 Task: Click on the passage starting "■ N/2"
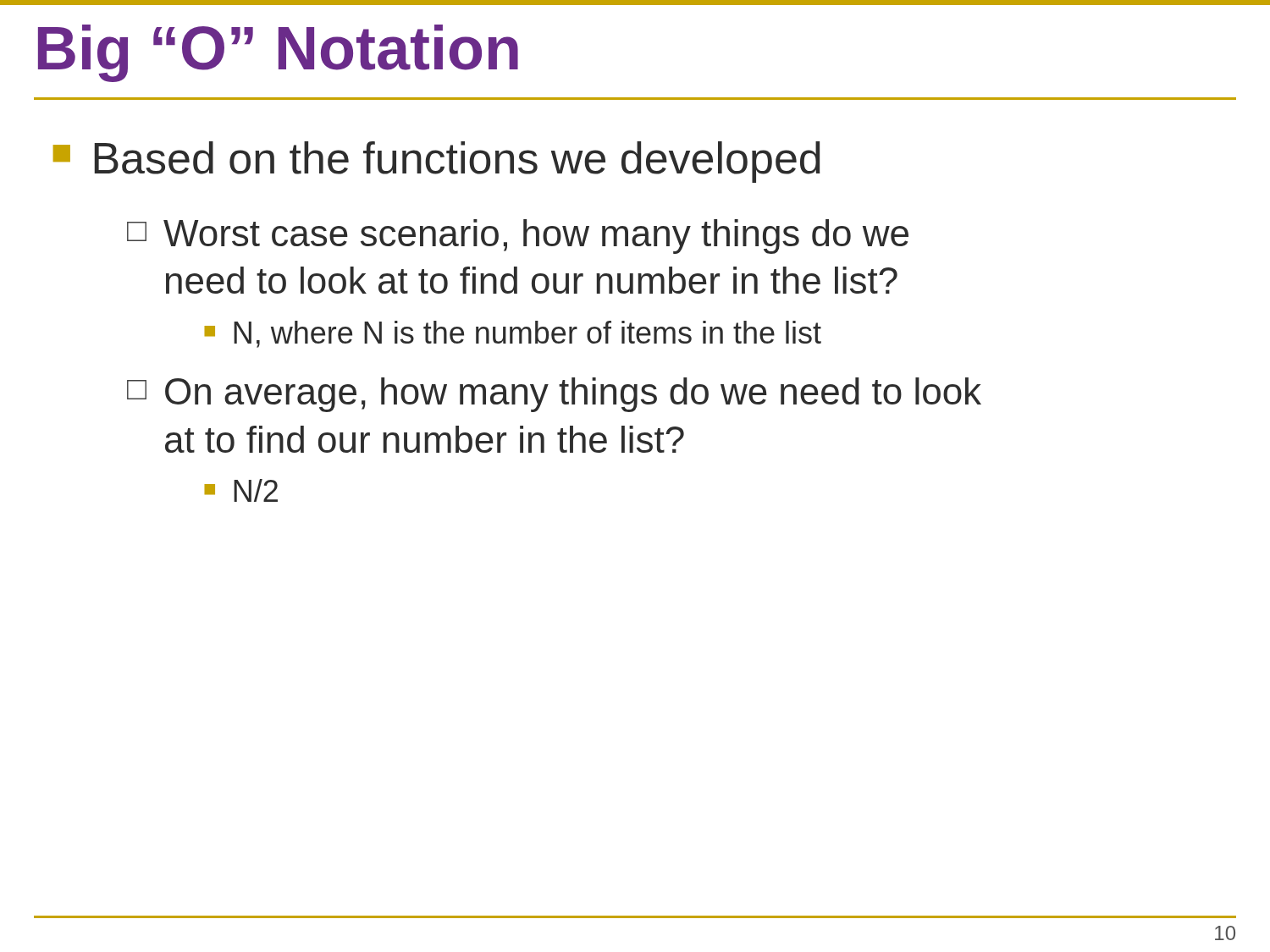pos(241,492)
